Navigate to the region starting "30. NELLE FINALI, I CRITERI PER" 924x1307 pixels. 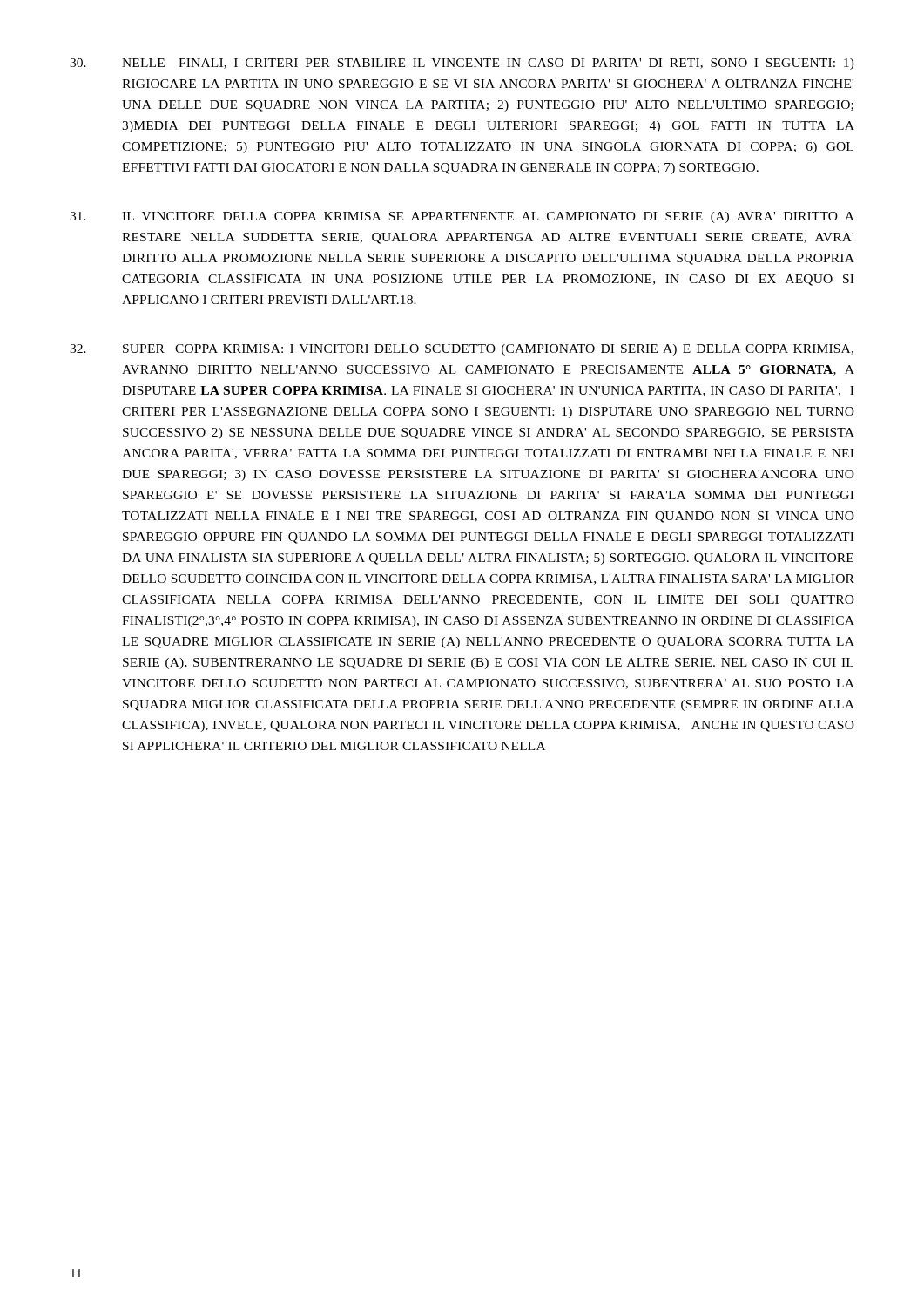click(x=462, y=115)
